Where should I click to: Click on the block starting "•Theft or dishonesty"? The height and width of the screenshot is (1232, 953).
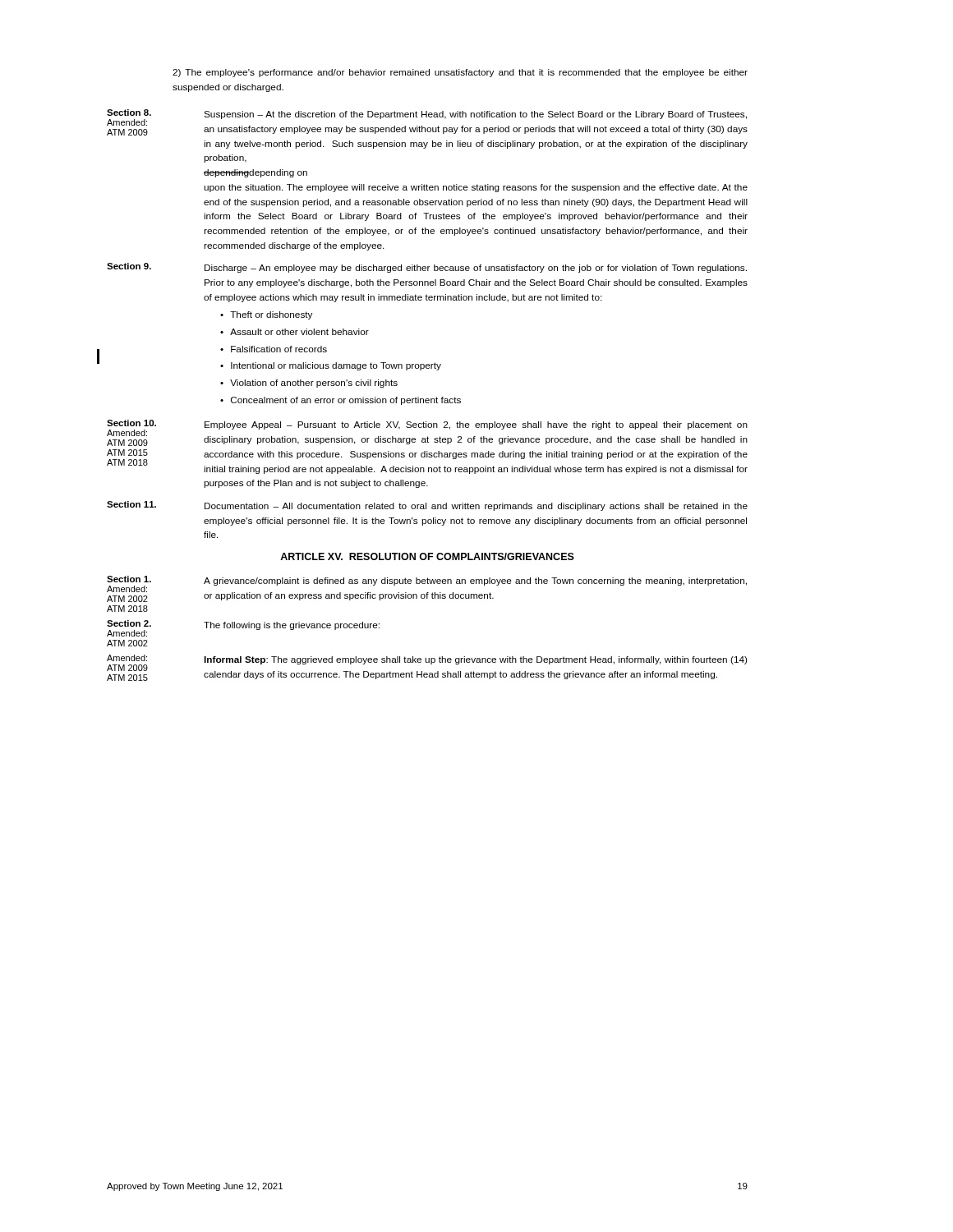pyautogui.click(x=266, y=316)
